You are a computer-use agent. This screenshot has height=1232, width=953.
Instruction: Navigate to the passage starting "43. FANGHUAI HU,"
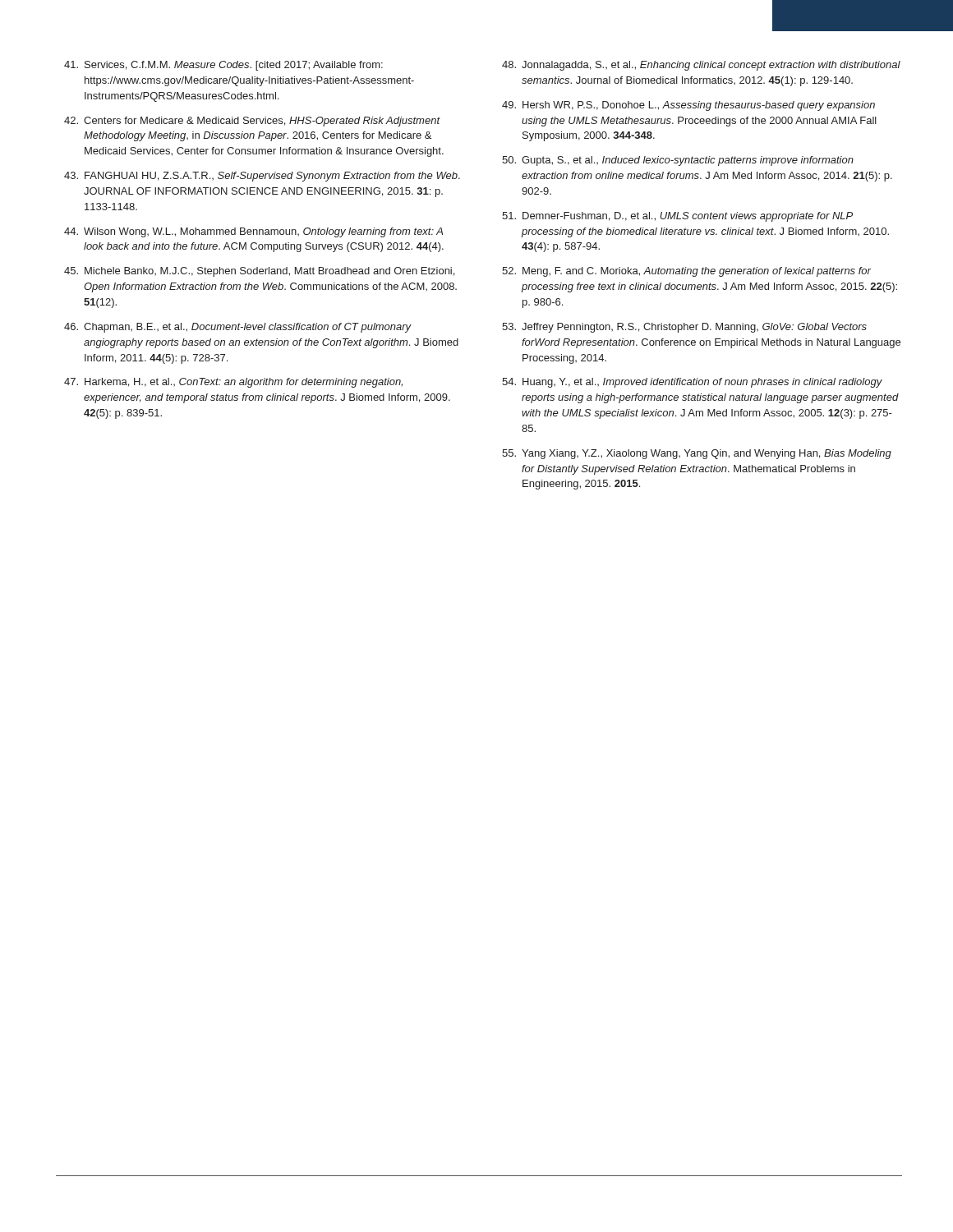point(260,192)
